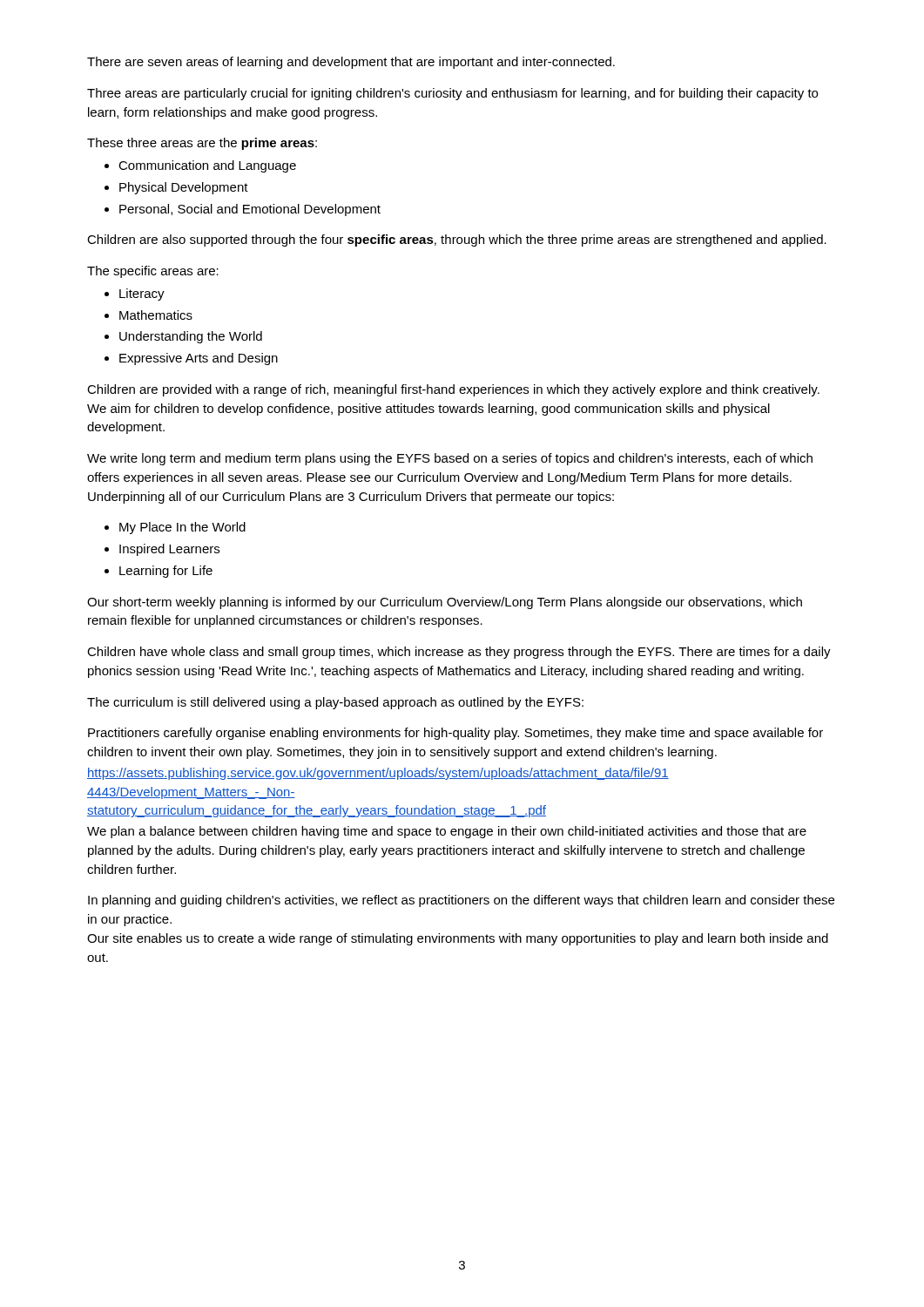Select the text block with the text "Three areas are particularly crucial for igniting"
This screenshot has height=1307, width=924.
coord(453,102)
